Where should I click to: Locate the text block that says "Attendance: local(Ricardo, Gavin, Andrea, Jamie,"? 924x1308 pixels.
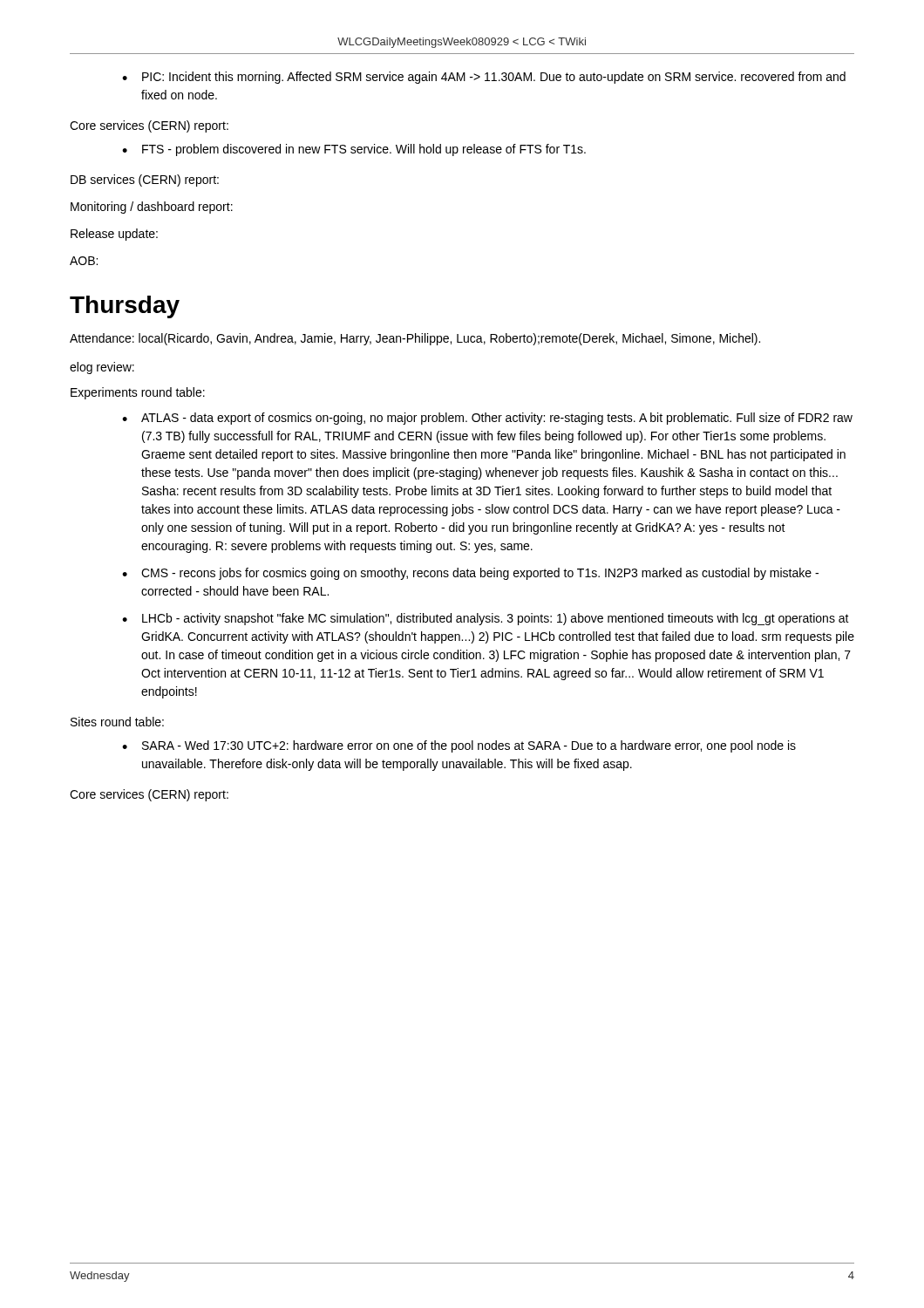tap(416, 339)
